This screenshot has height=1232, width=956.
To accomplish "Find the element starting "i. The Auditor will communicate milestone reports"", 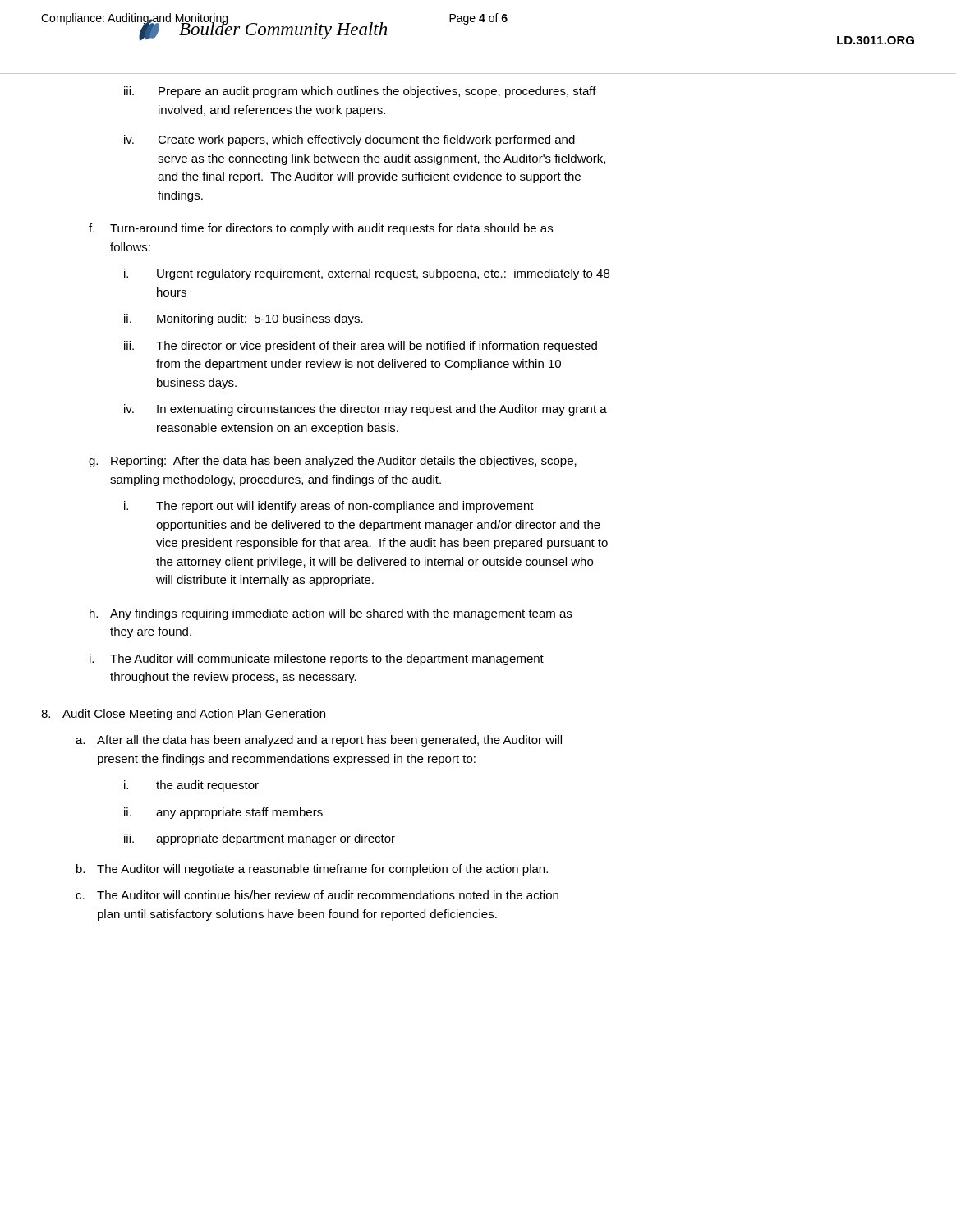I will 502,668.
